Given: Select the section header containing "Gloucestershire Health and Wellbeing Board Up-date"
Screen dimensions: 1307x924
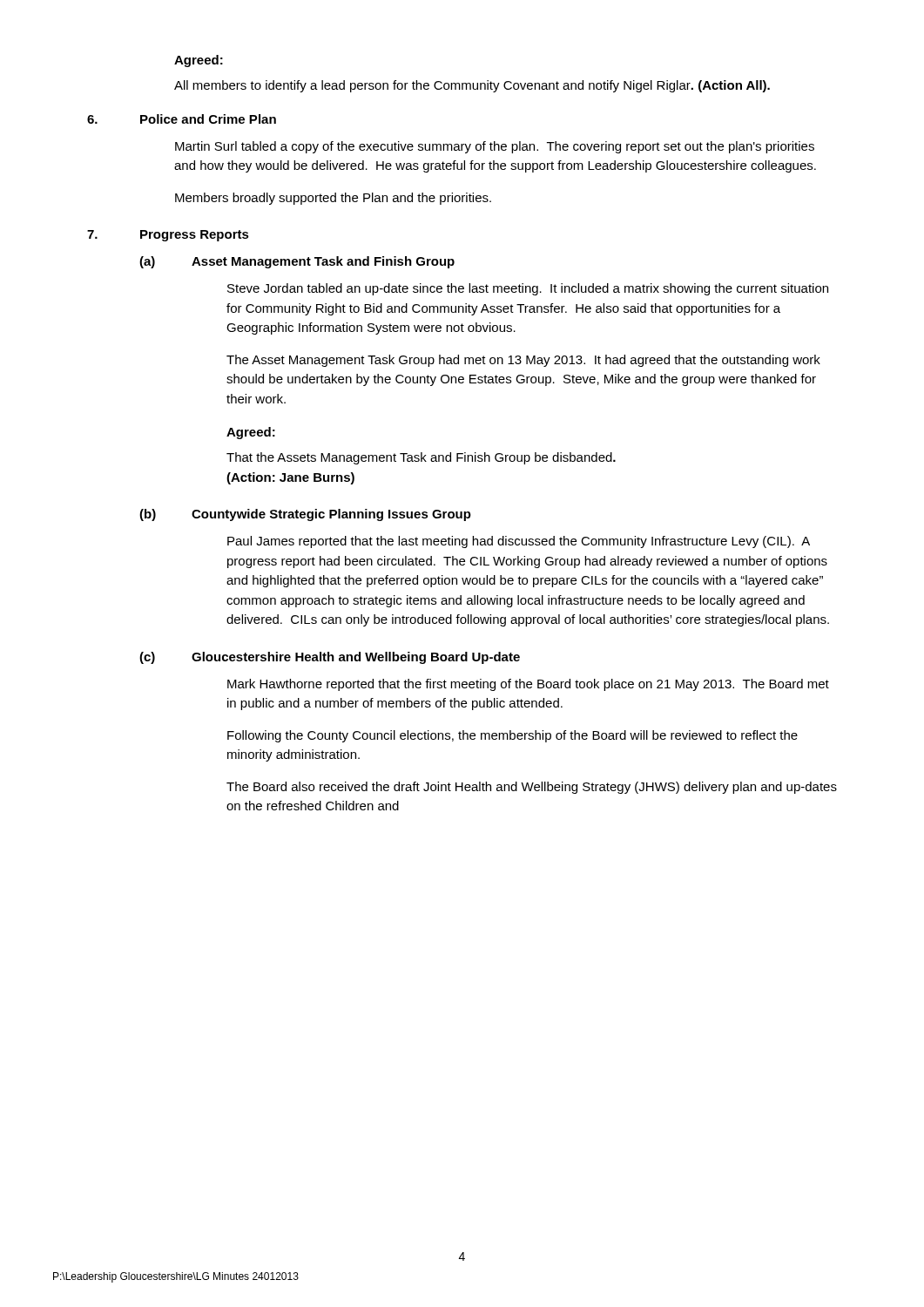Looking at the screenshot, I should (x=356, y=656).
